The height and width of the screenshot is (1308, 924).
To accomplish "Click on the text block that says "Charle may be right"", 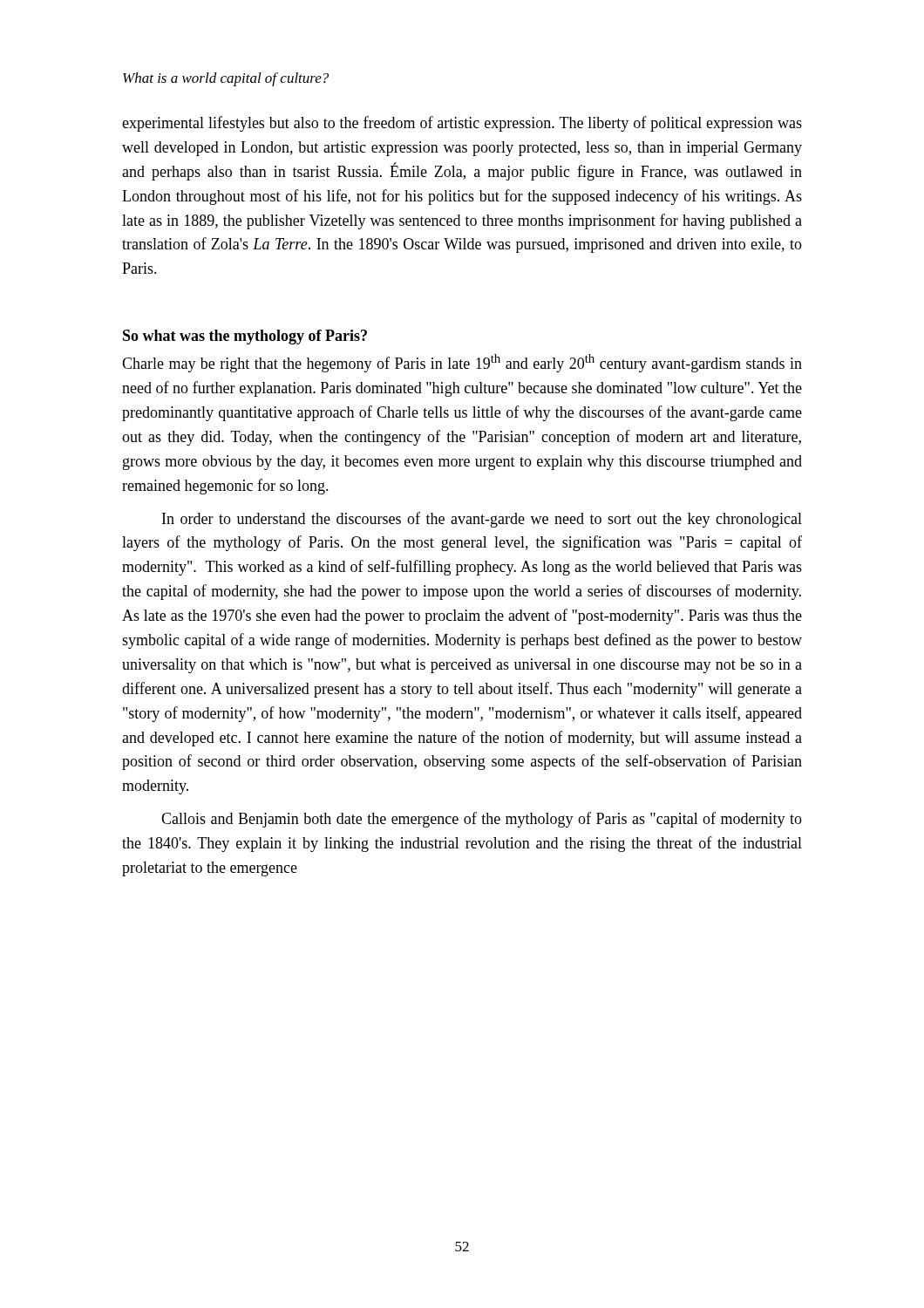I will click(462, 423).
